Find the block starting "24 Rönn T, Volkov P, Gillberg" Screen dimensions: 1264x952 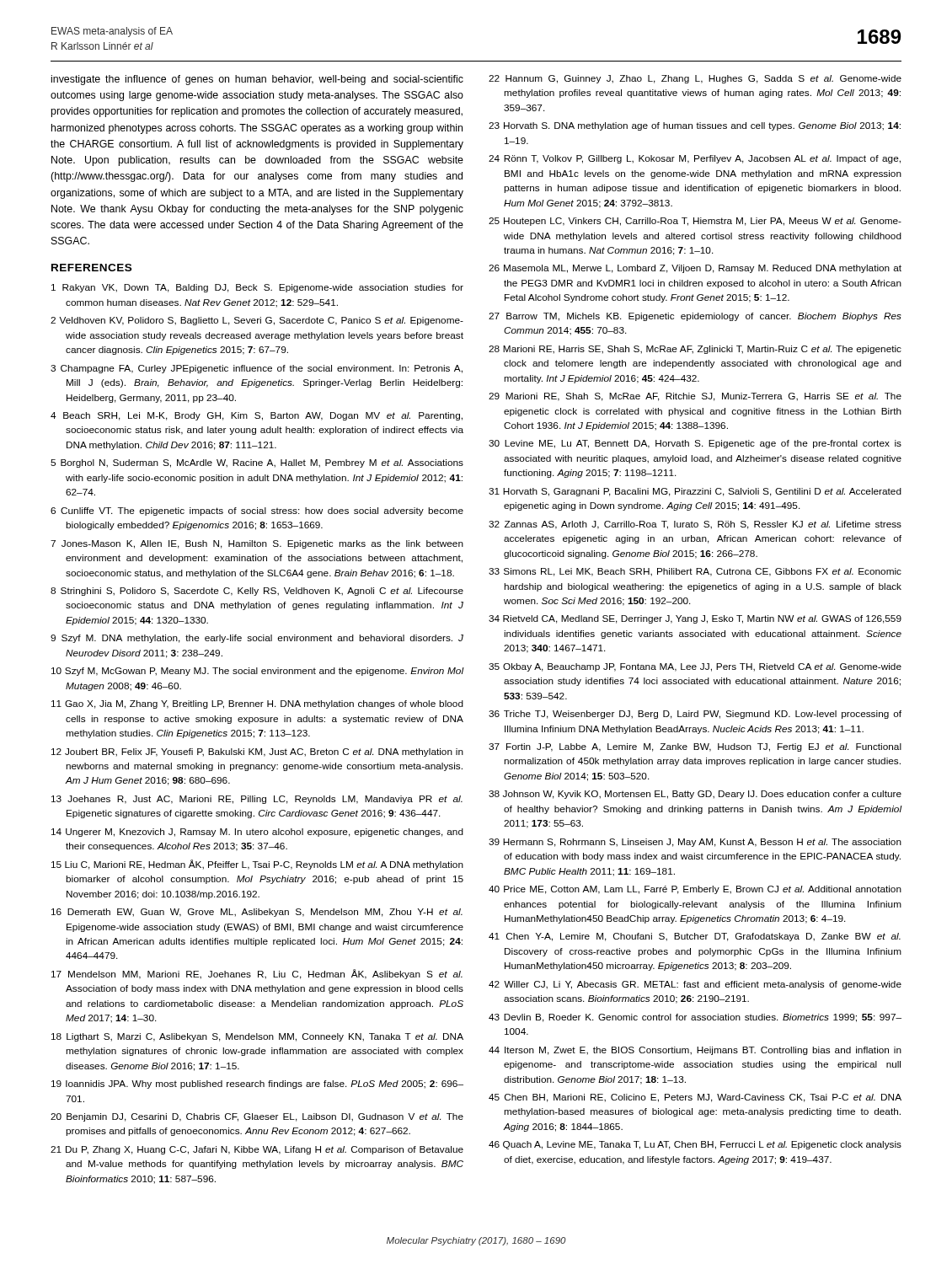pyautogui.click(x=695, y=181)
